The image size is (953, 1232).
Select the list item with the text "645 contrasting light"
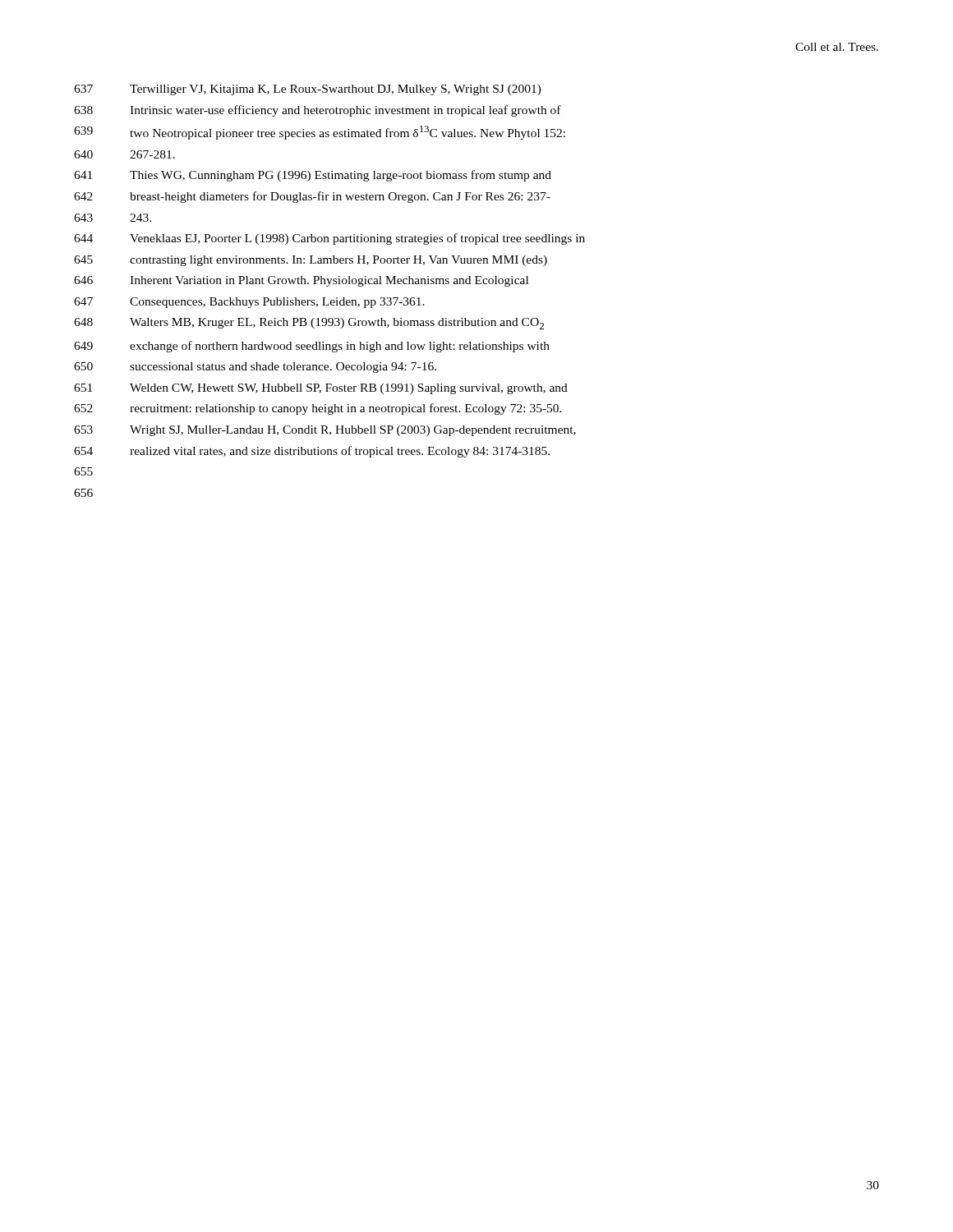click(476, 259)
